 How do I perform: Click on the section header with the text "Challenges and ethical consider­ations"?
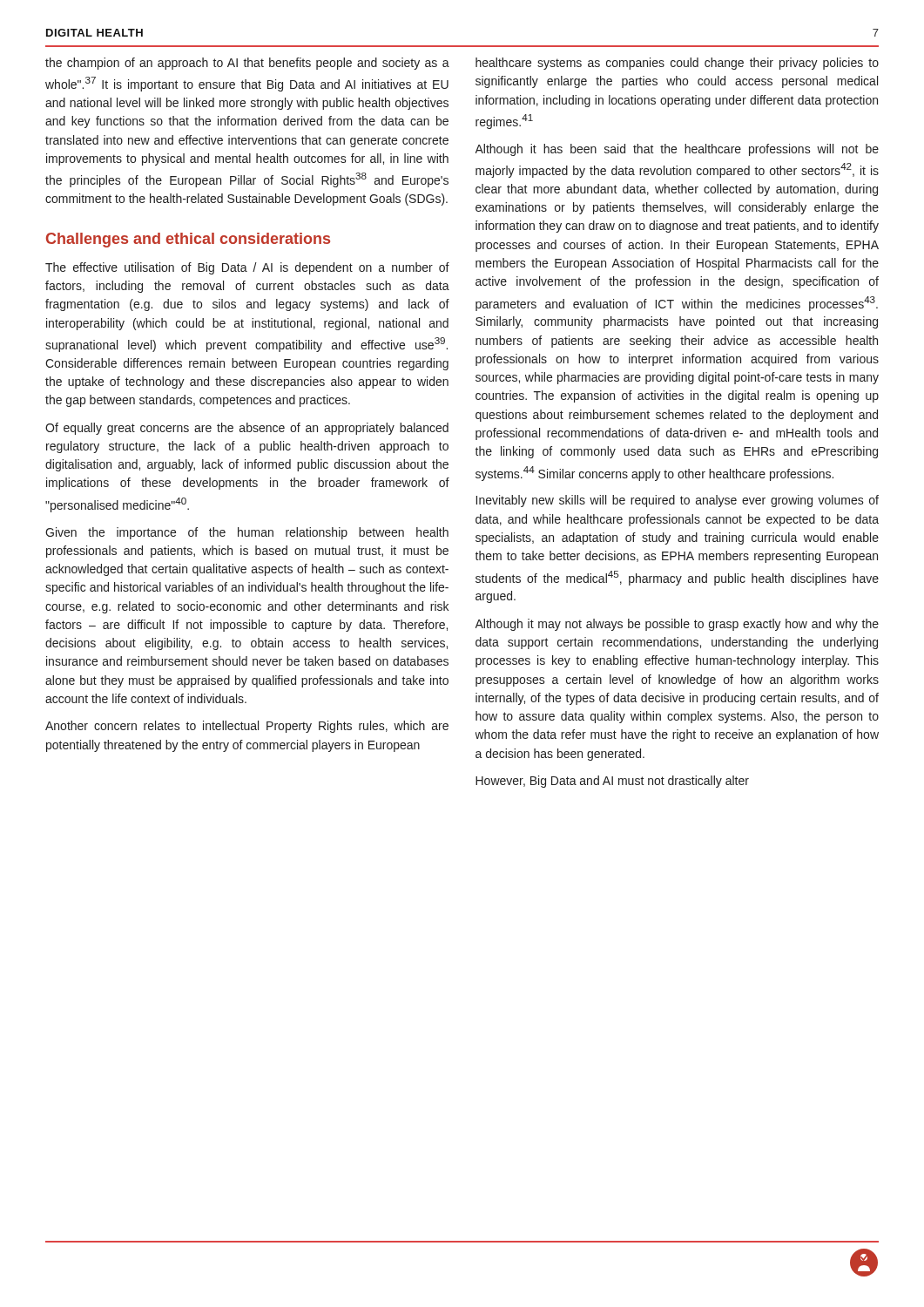point(188,239)
